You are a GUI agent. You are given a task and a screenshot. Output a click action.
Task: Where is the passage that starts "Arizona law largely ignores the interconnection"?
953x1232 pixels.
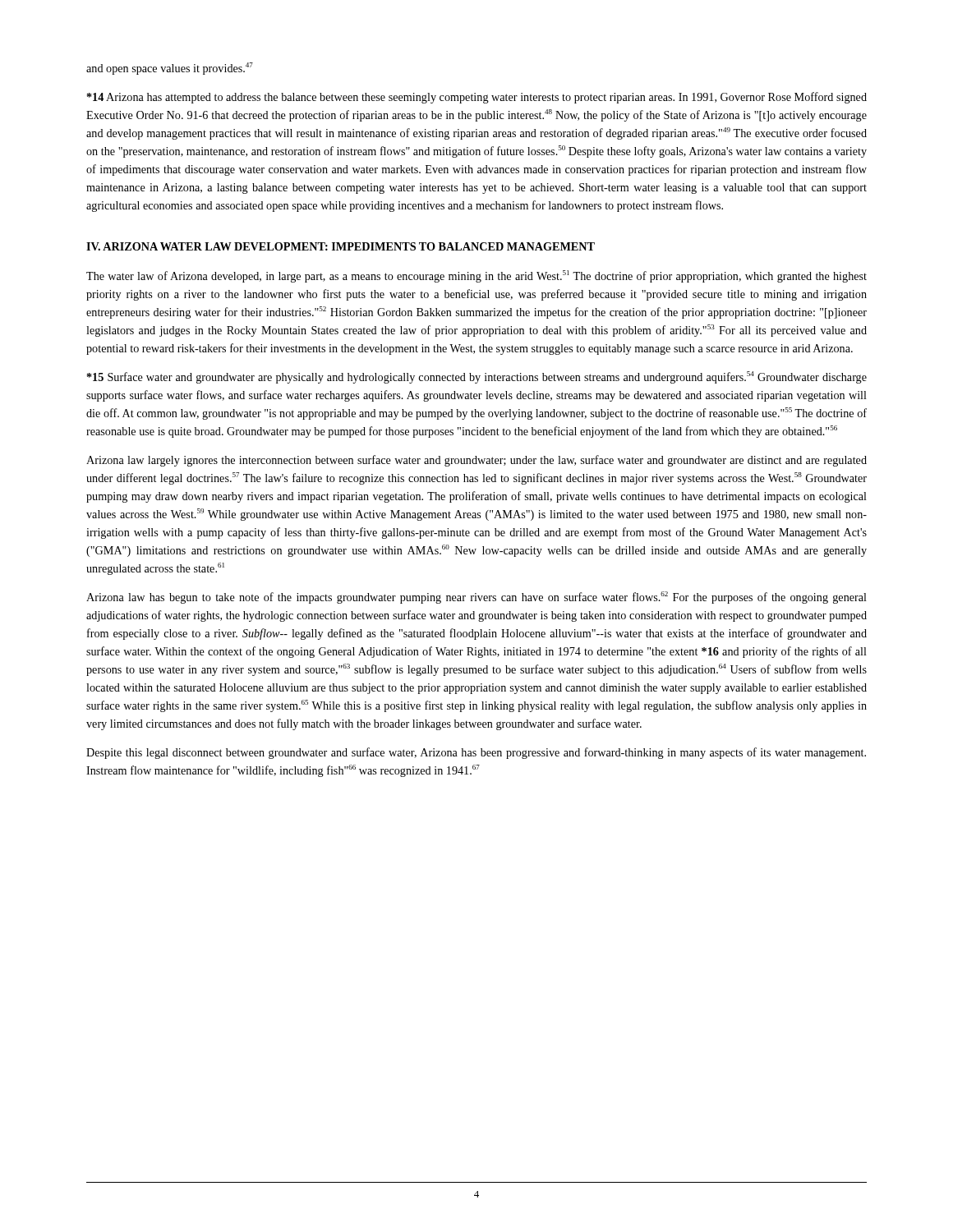pos(476,514)
